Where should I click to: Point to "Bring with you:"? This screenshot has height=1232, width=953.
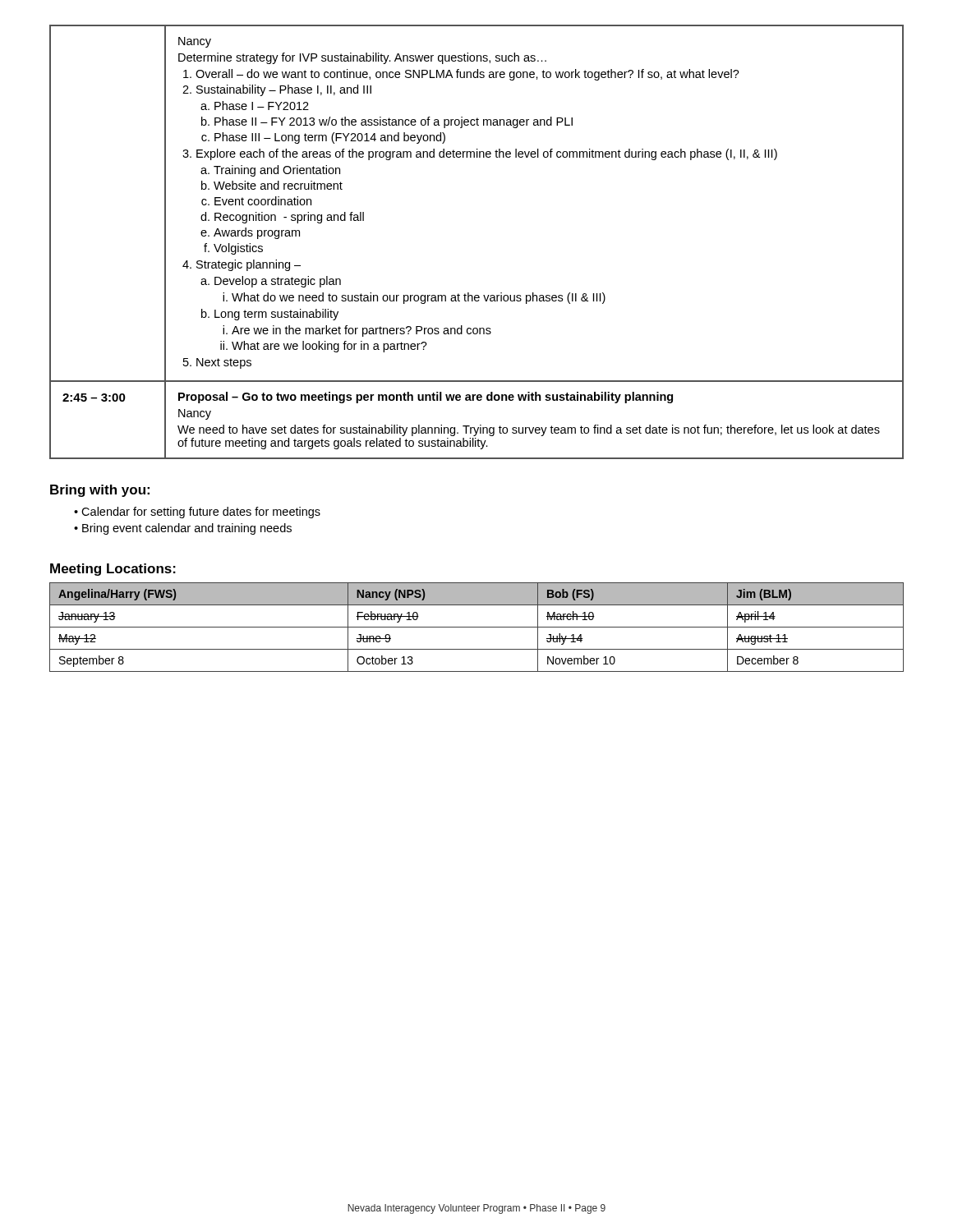[100, 491]
